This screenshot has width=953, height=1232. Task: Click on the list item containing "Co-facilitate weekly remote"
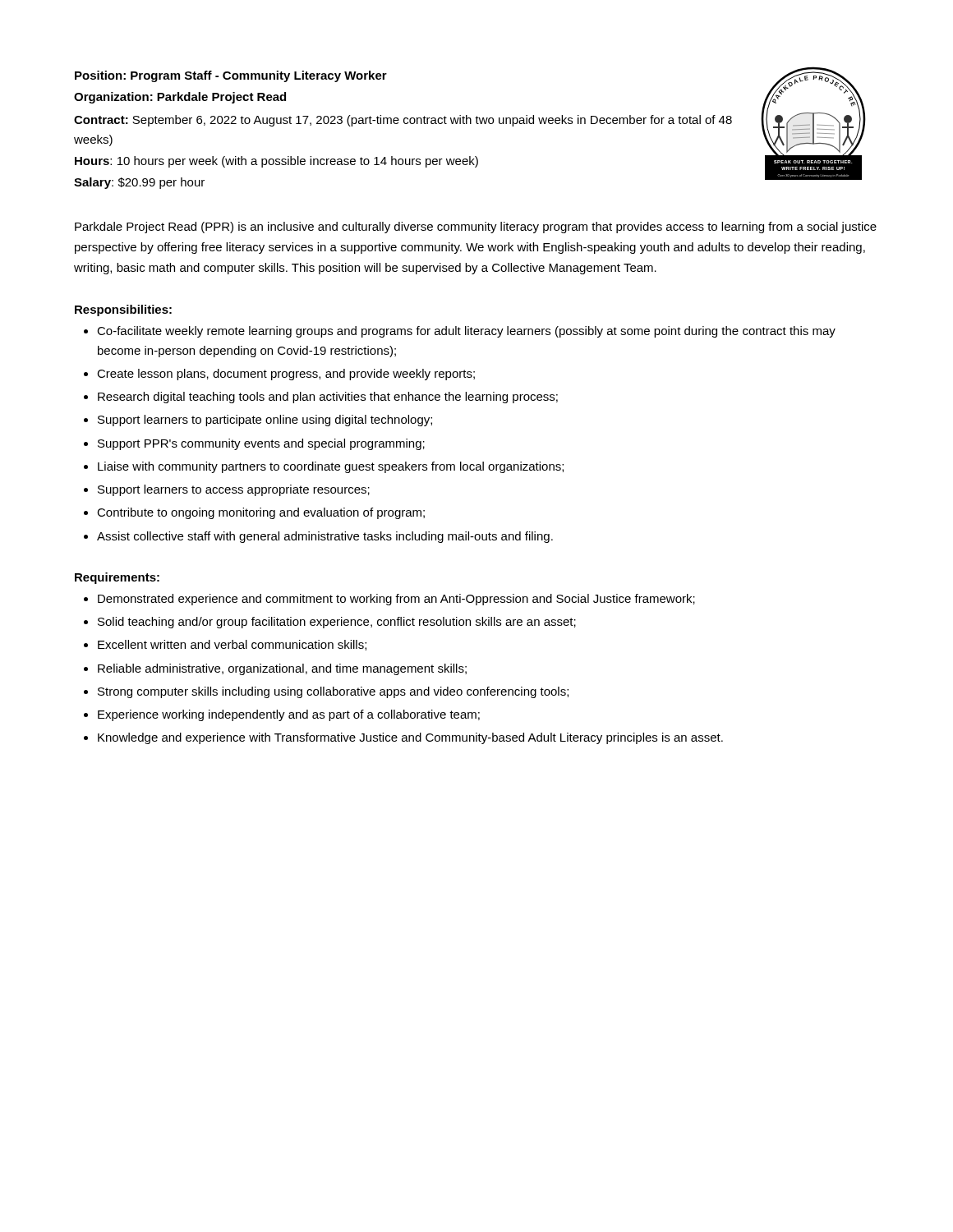pyautogui.click(x=466, y=340)
